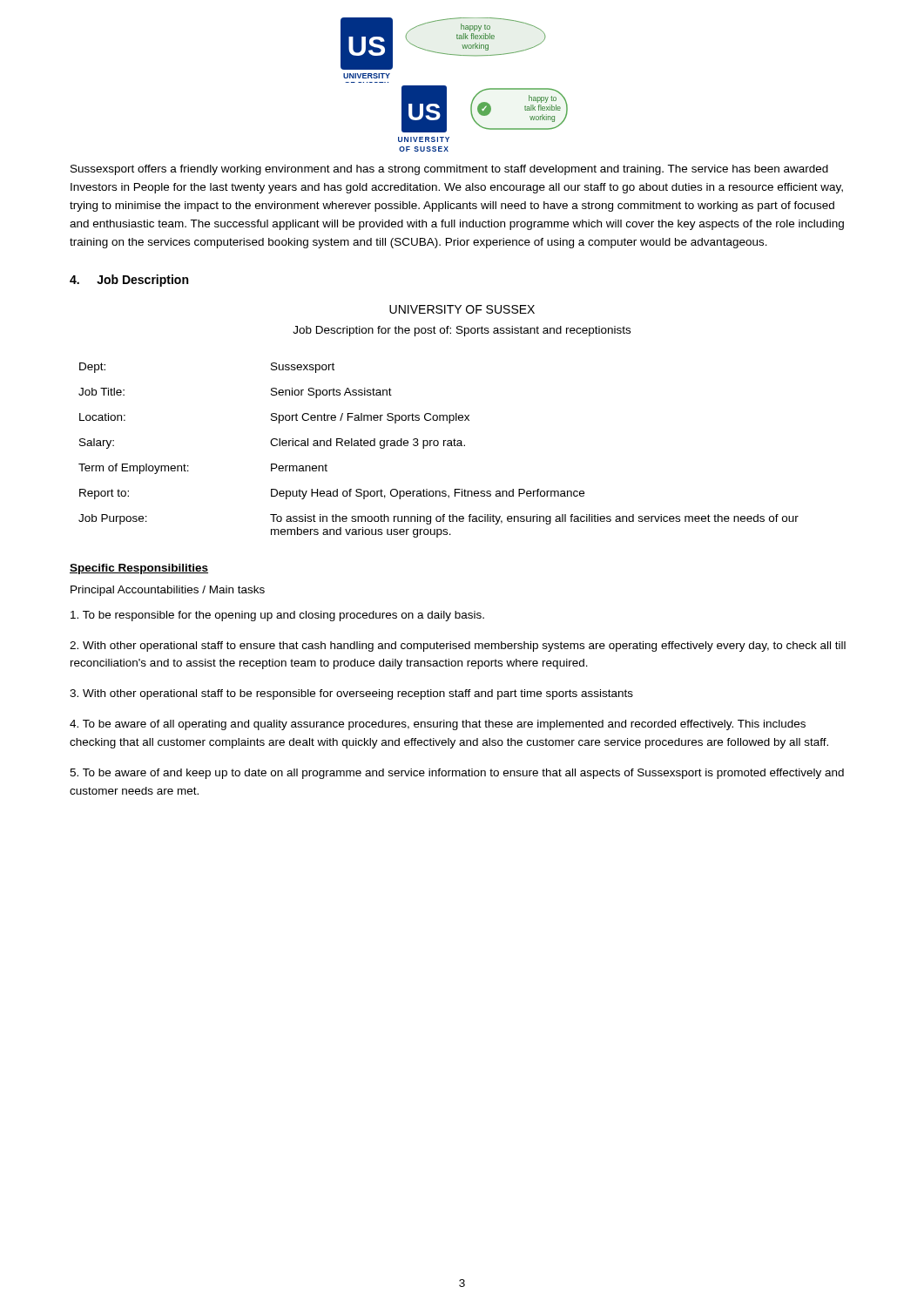Point to the block beginning "To be responsible for the opening up and"
924x1307 pixels.
click(277, 614)
